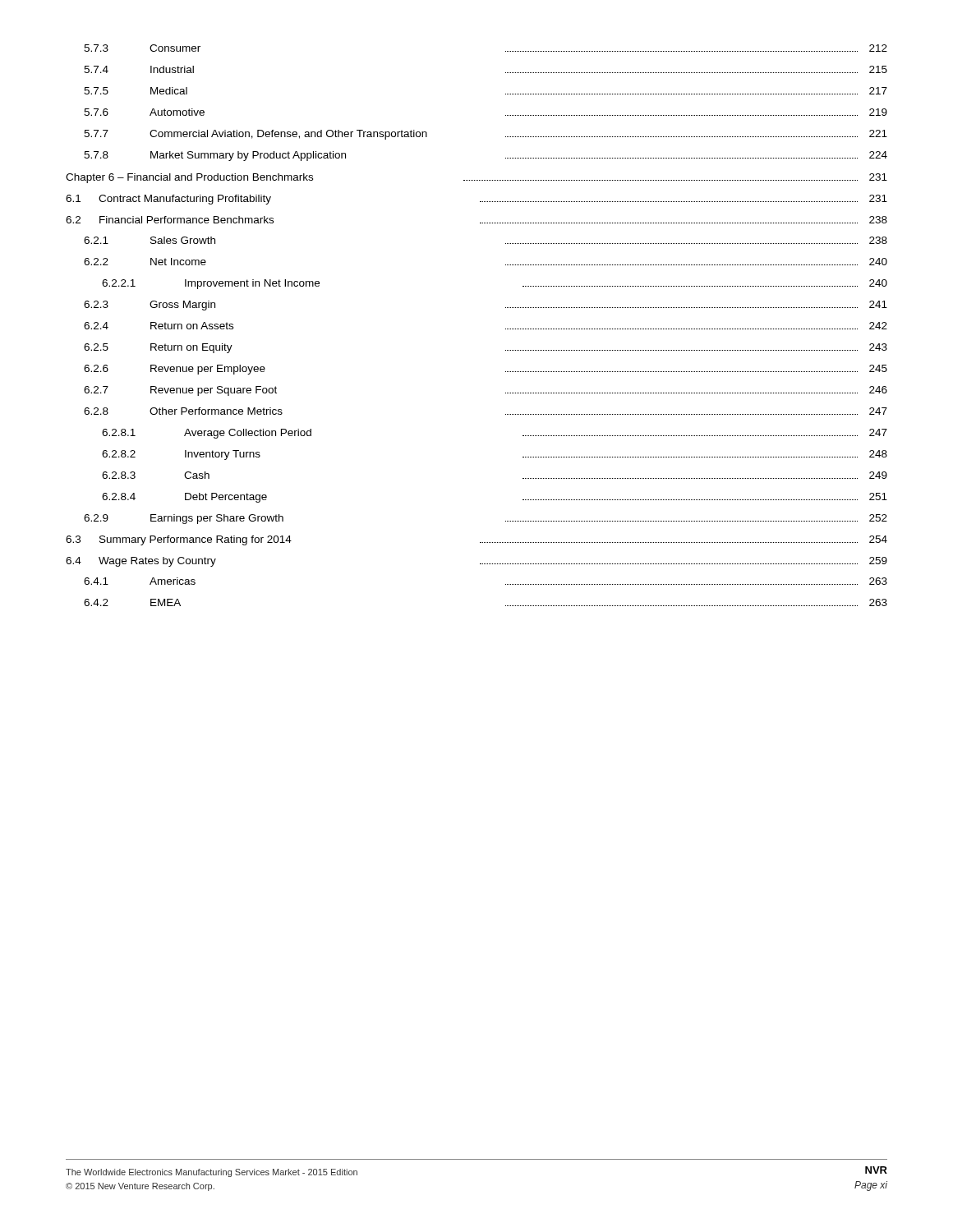This screenshot has width=953, height=1232.
Task: Select the list item that says "6.4 Wage Rates by Country 259"
Action: [476, 561]
